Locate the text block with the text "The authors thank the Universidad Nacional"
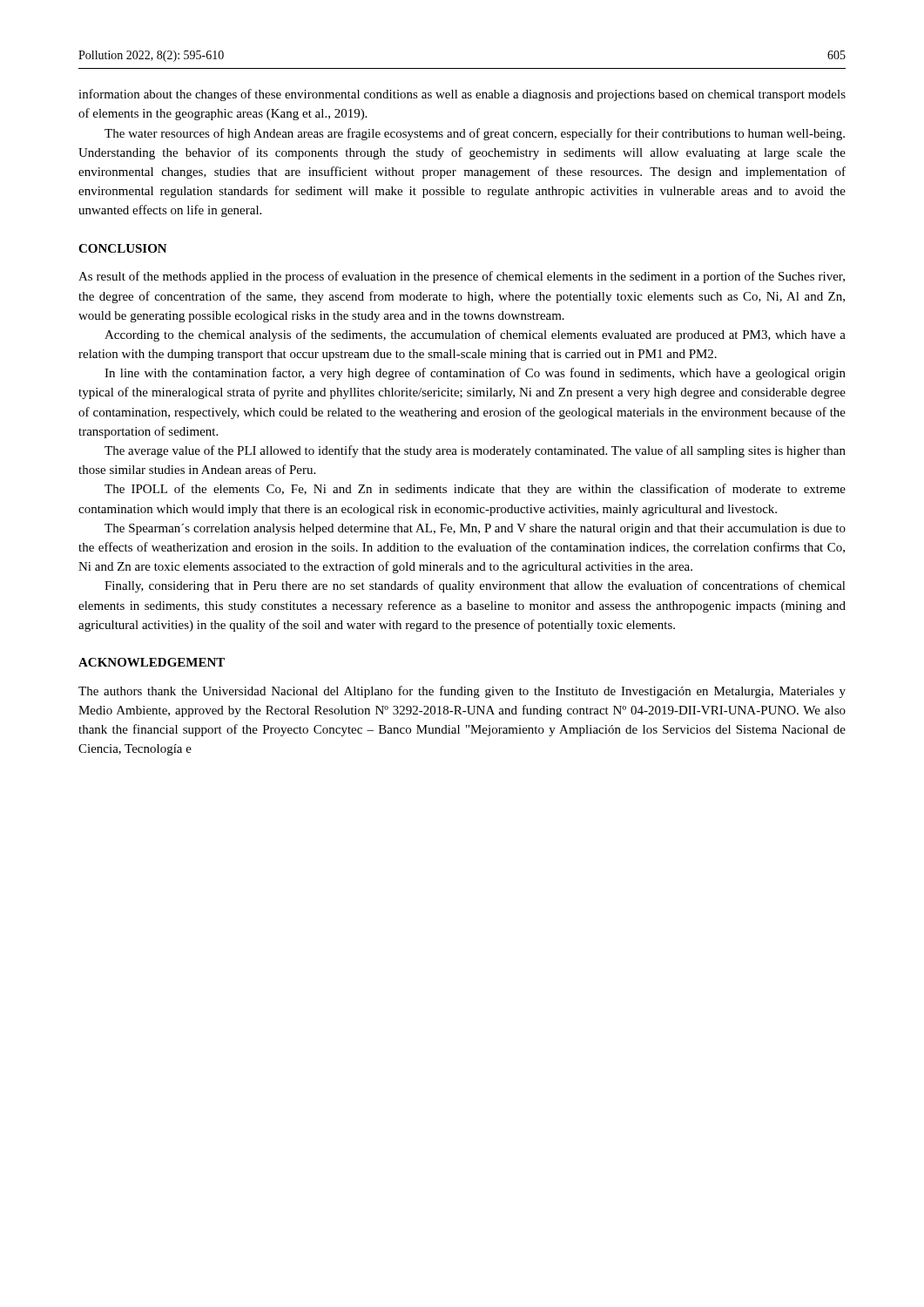Screen dimensions: 1307x924 (462, 720)
